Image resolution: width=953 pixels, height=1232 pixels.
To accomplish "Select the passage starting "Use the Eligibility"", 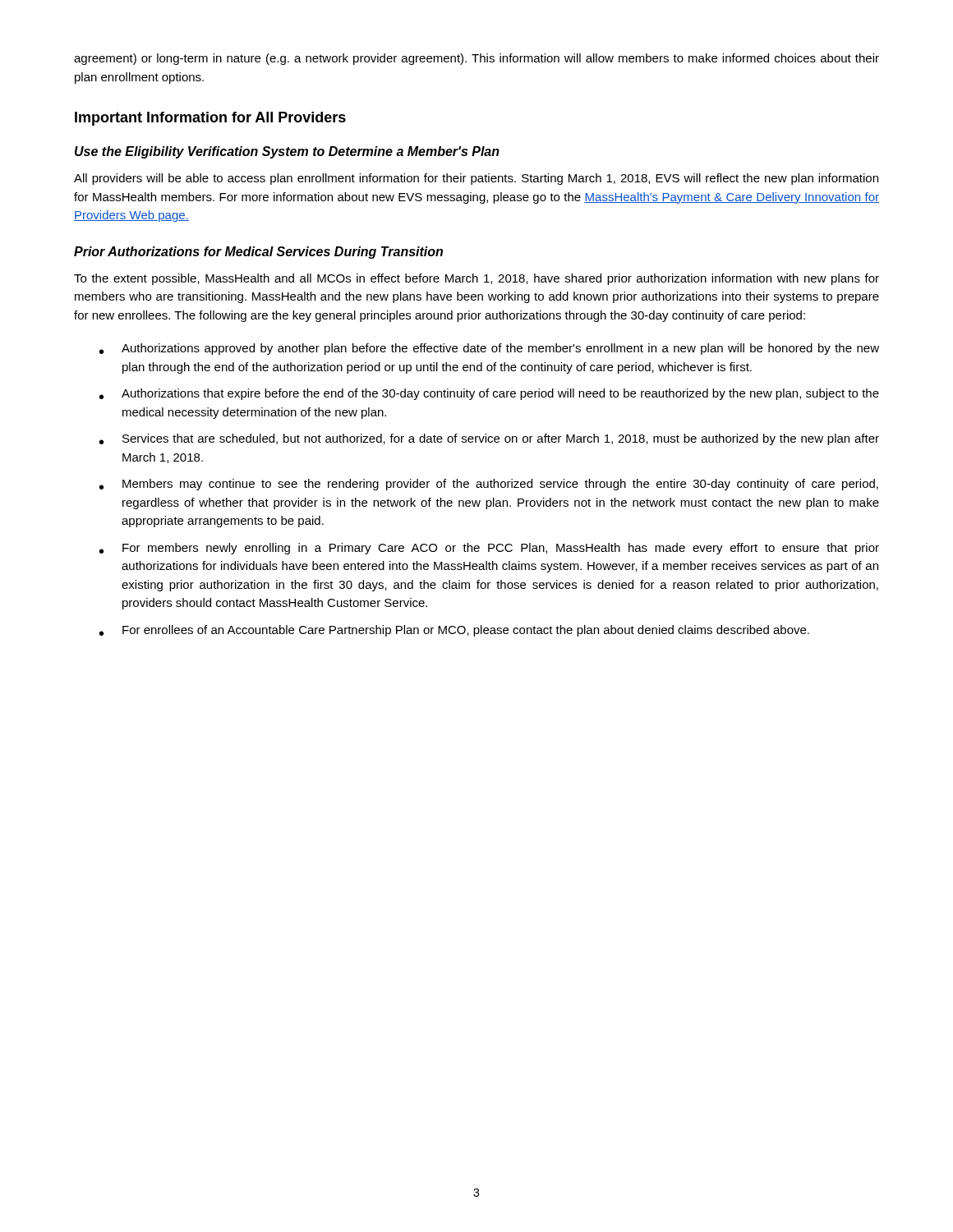I will (x=287, y=152).
